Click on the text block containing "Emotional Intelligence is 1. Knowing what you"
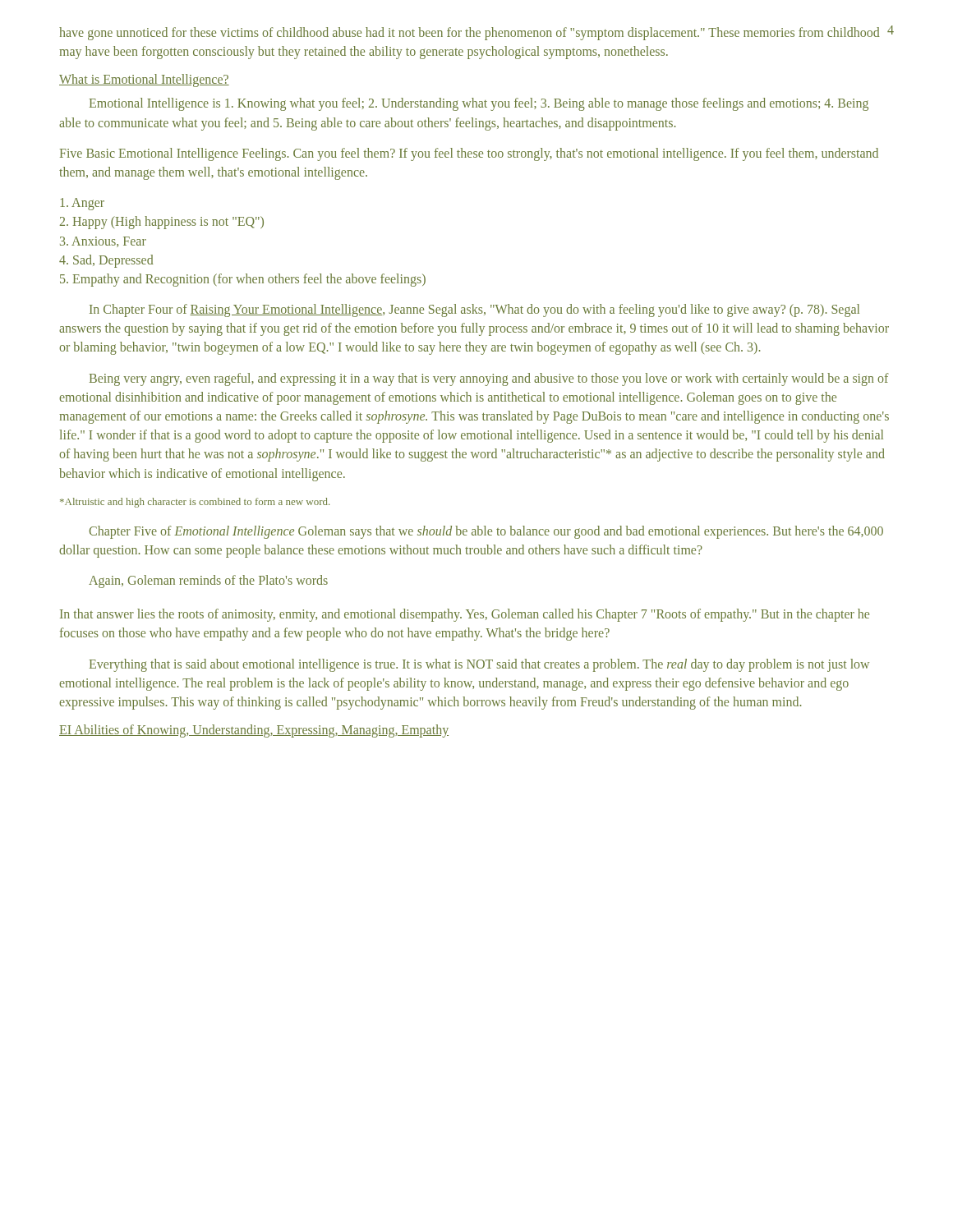Image resolution: width=953 pixels, height=1232 pixels. coord(476,113)
